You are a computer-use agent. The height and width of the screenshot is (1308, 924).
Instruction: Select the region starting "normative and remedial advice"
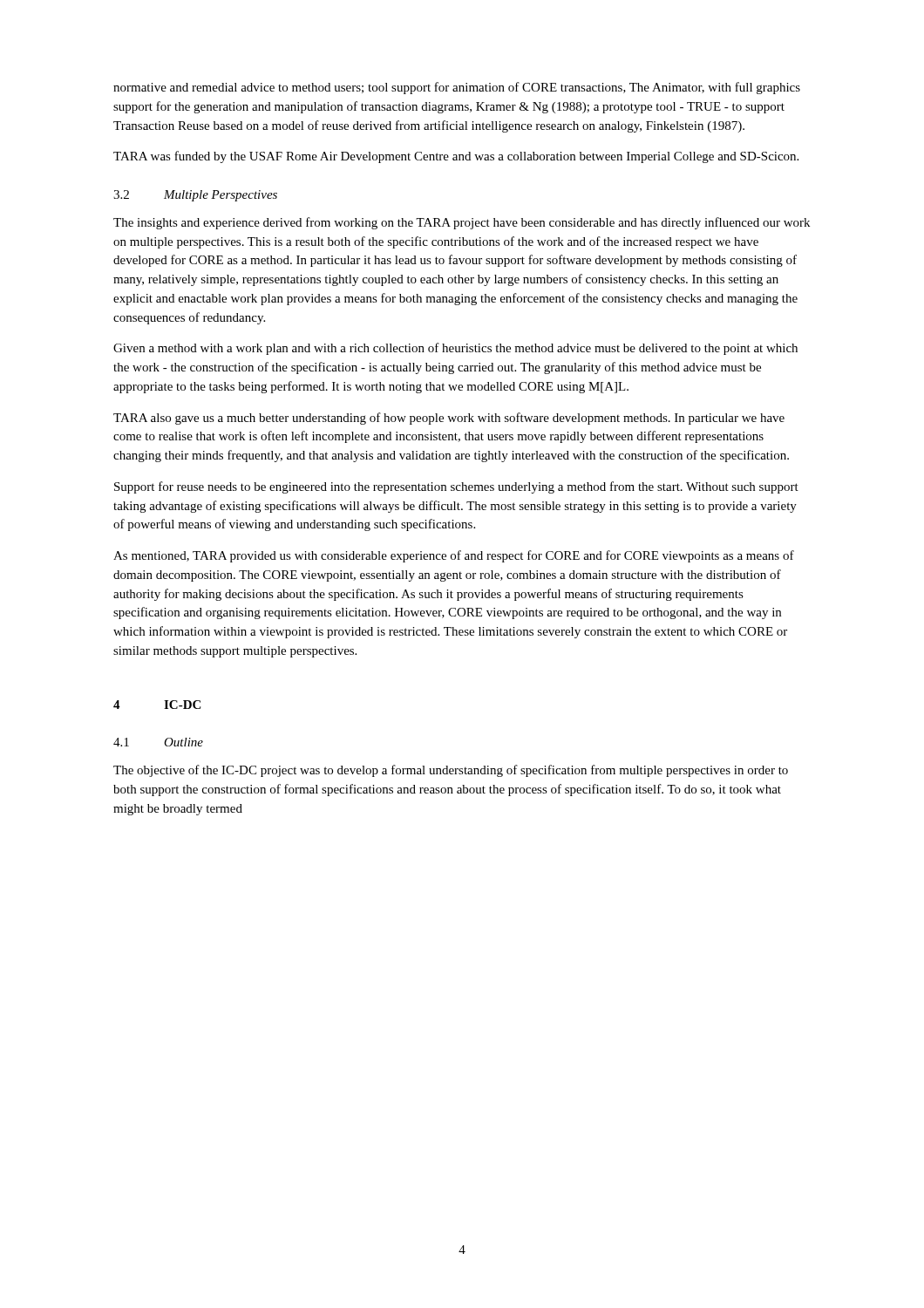[457, 106]
